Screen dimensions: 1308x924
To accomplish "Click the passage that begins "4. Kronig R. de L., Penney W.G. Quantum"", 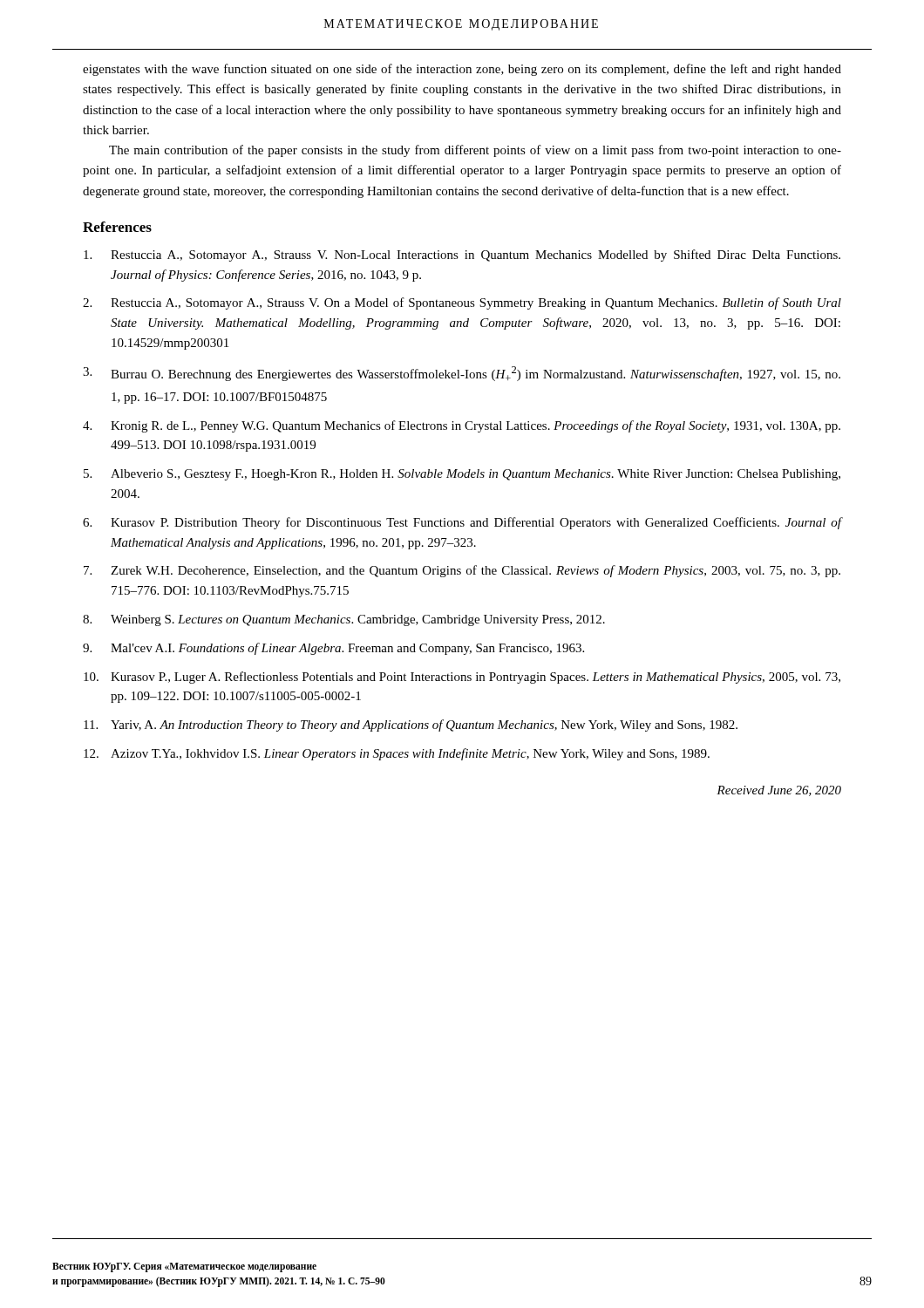I will pyautogui.click(x=462, y=434).
